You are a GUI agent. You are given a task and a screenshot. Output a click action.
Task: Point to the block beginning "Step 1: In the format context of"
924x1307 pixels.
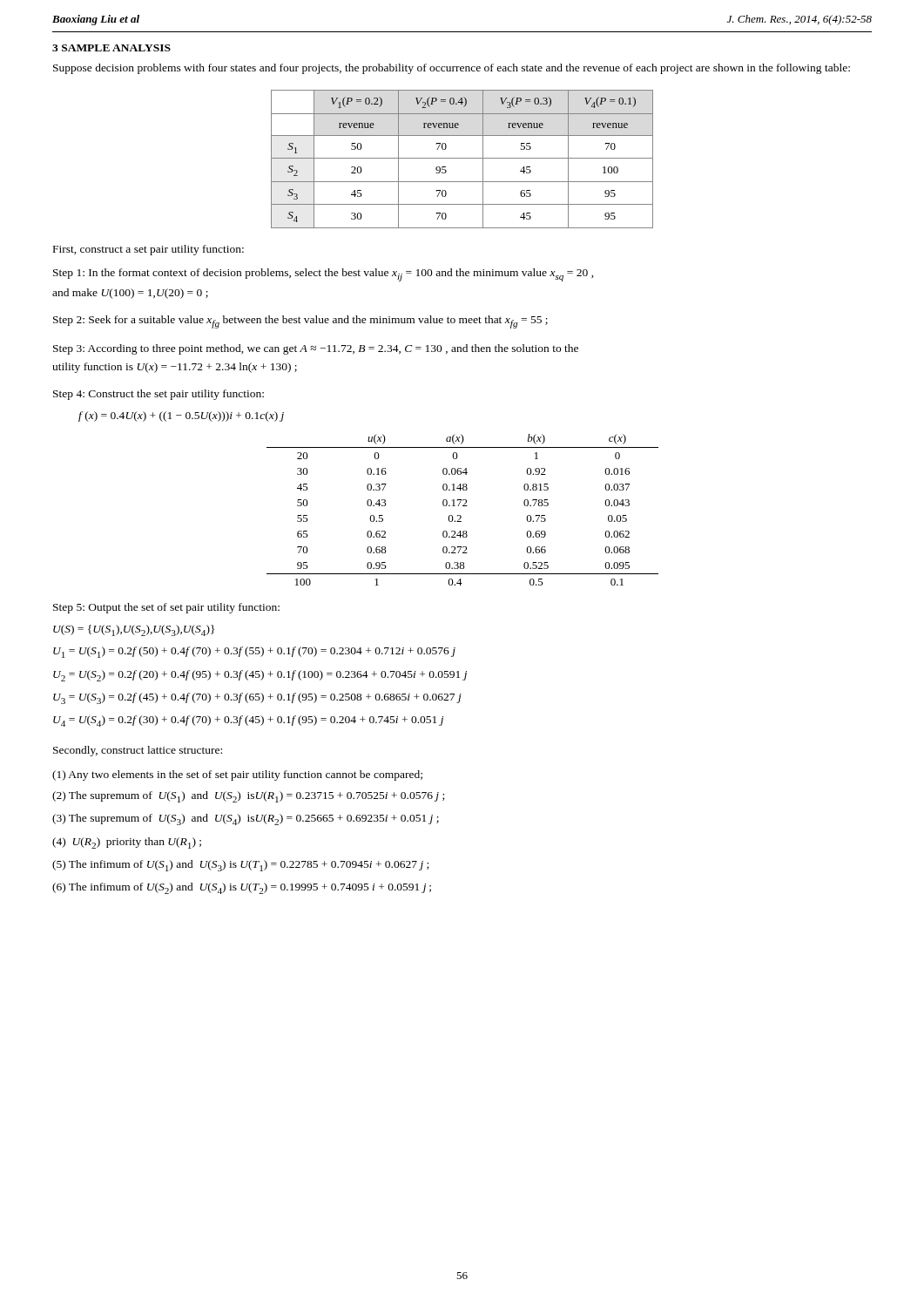pos(323,282)
